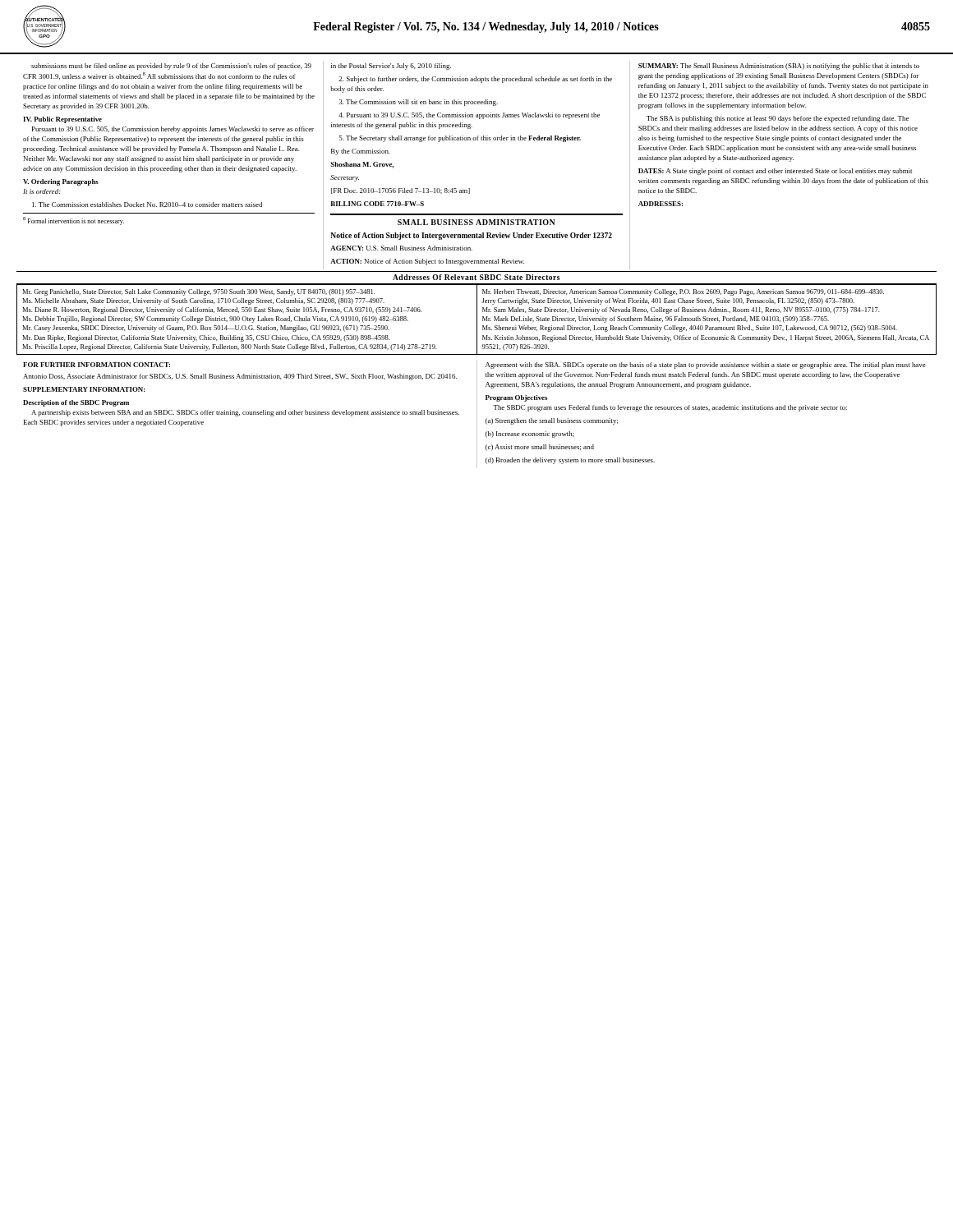Select the table that reads "Mr. Herbert Thweatt,"
The width and height of the screenshot is (953, 1232).
[476, 319]
